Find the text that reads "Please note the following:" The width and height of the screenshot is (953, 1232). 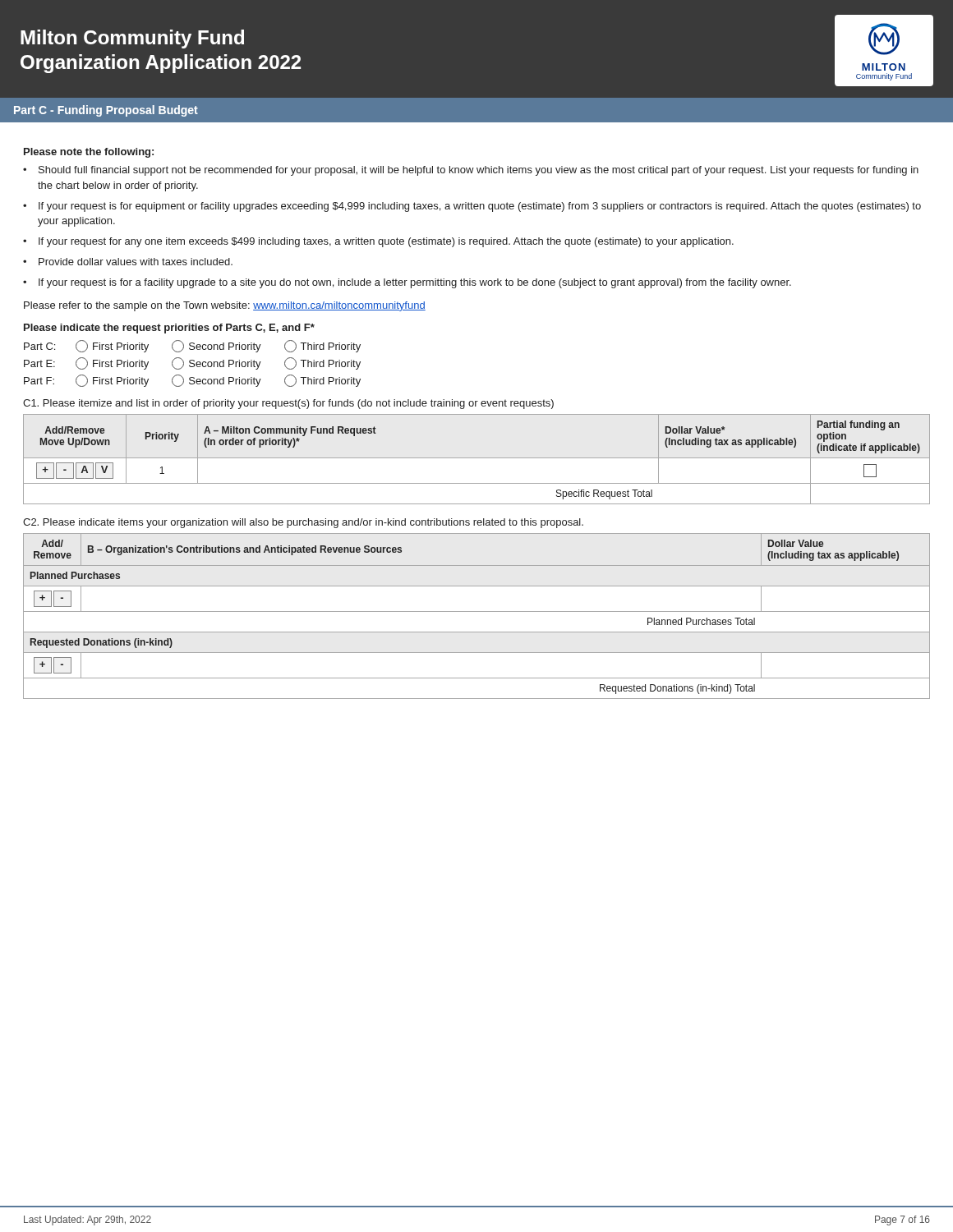coord(89,153)
